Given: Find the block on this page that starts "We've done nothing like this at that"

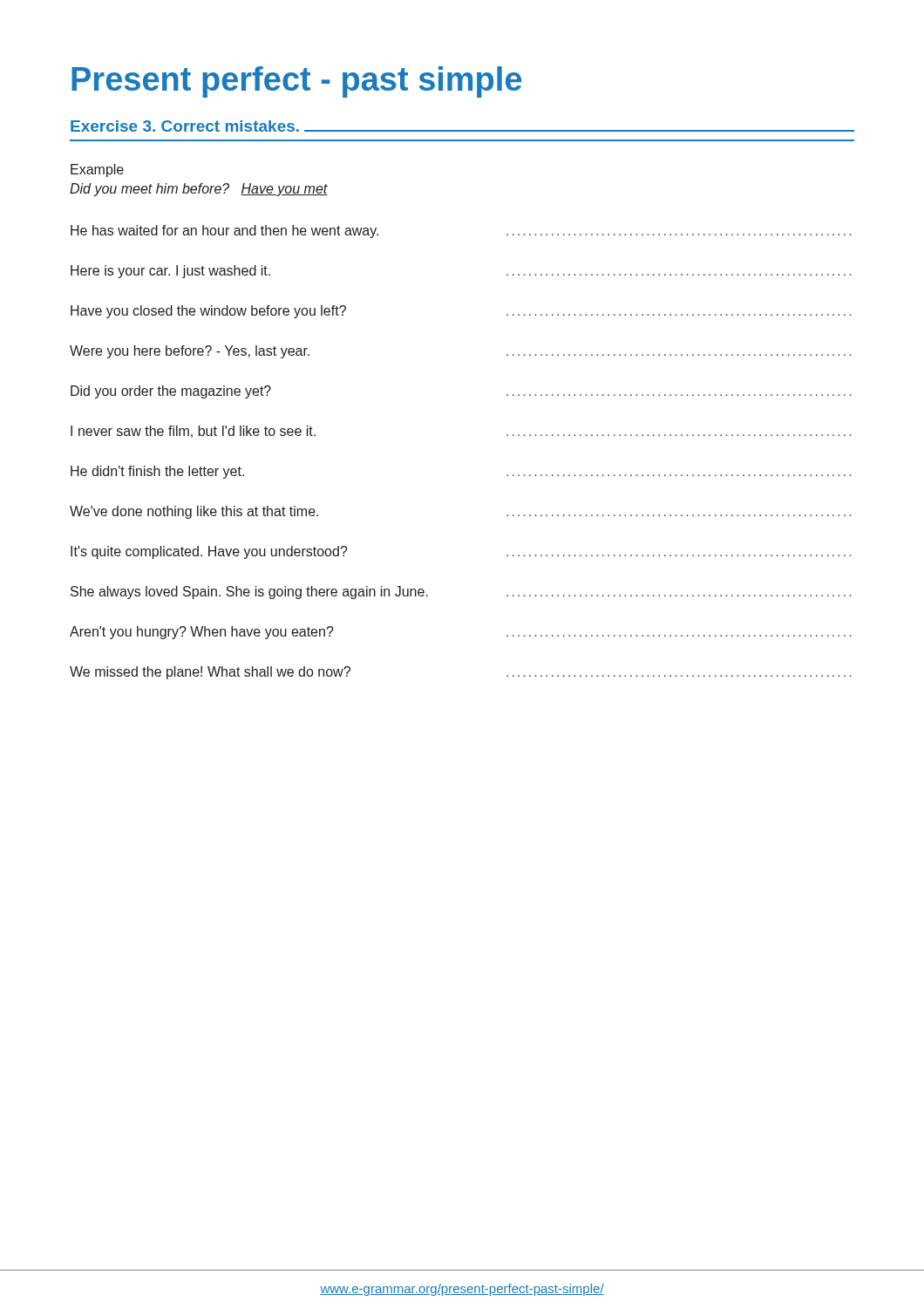Looking at the screenshot, I should pyautogui.click(x=195, y=511).
